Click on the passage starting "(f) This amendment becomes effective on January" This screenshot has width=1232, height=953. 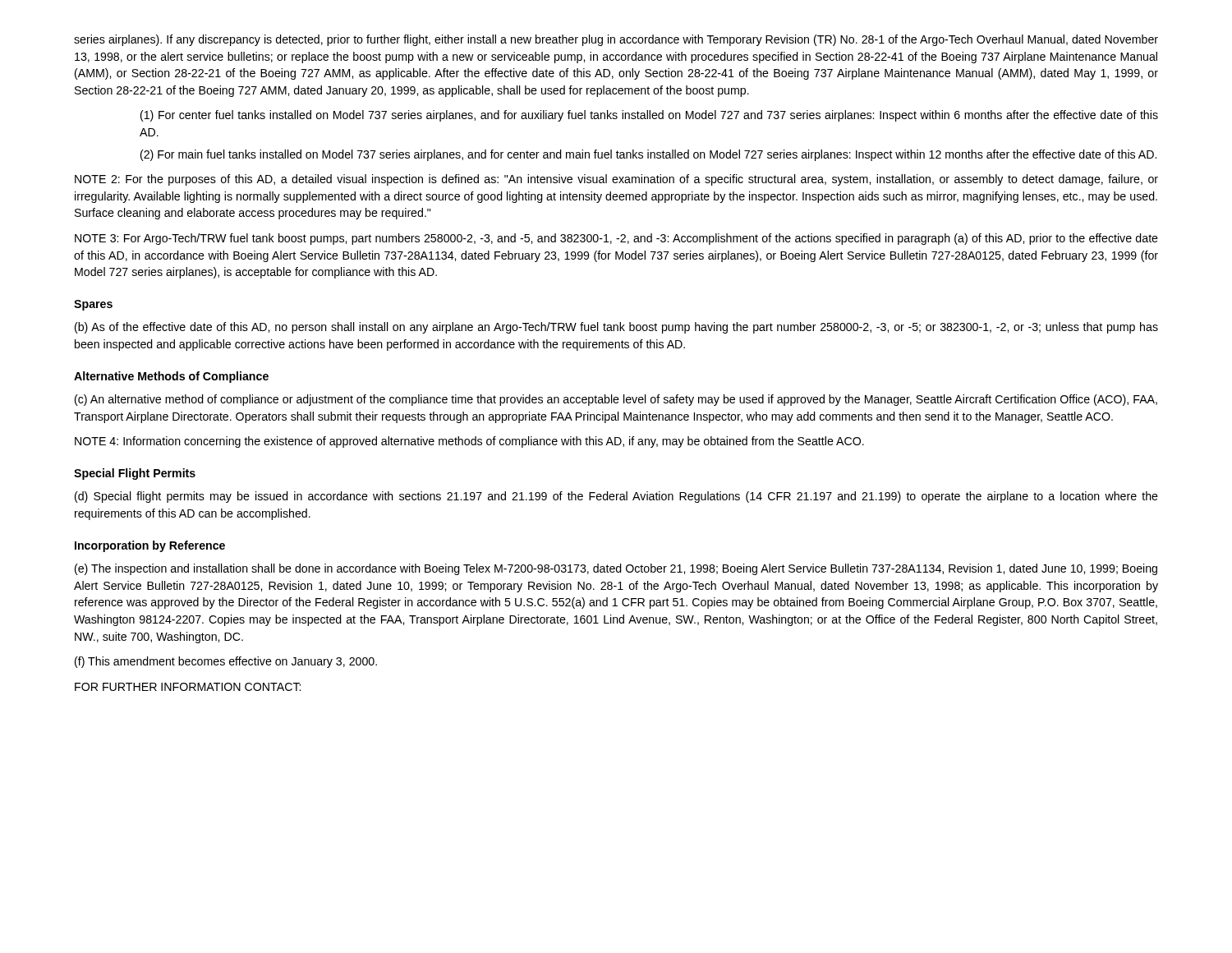click(226, 662)
